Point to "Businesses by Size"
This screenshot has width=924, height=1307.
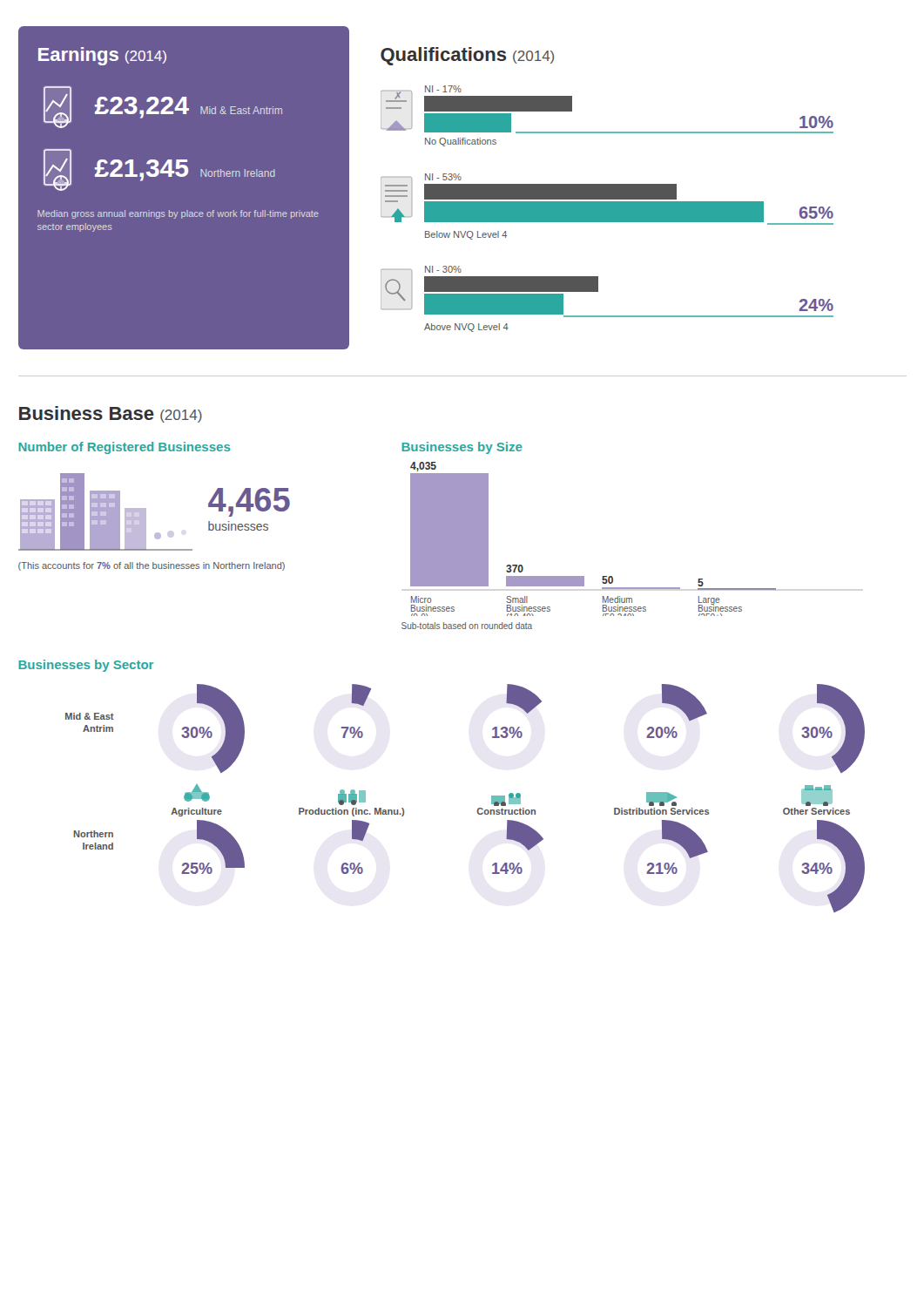[462, 447]
